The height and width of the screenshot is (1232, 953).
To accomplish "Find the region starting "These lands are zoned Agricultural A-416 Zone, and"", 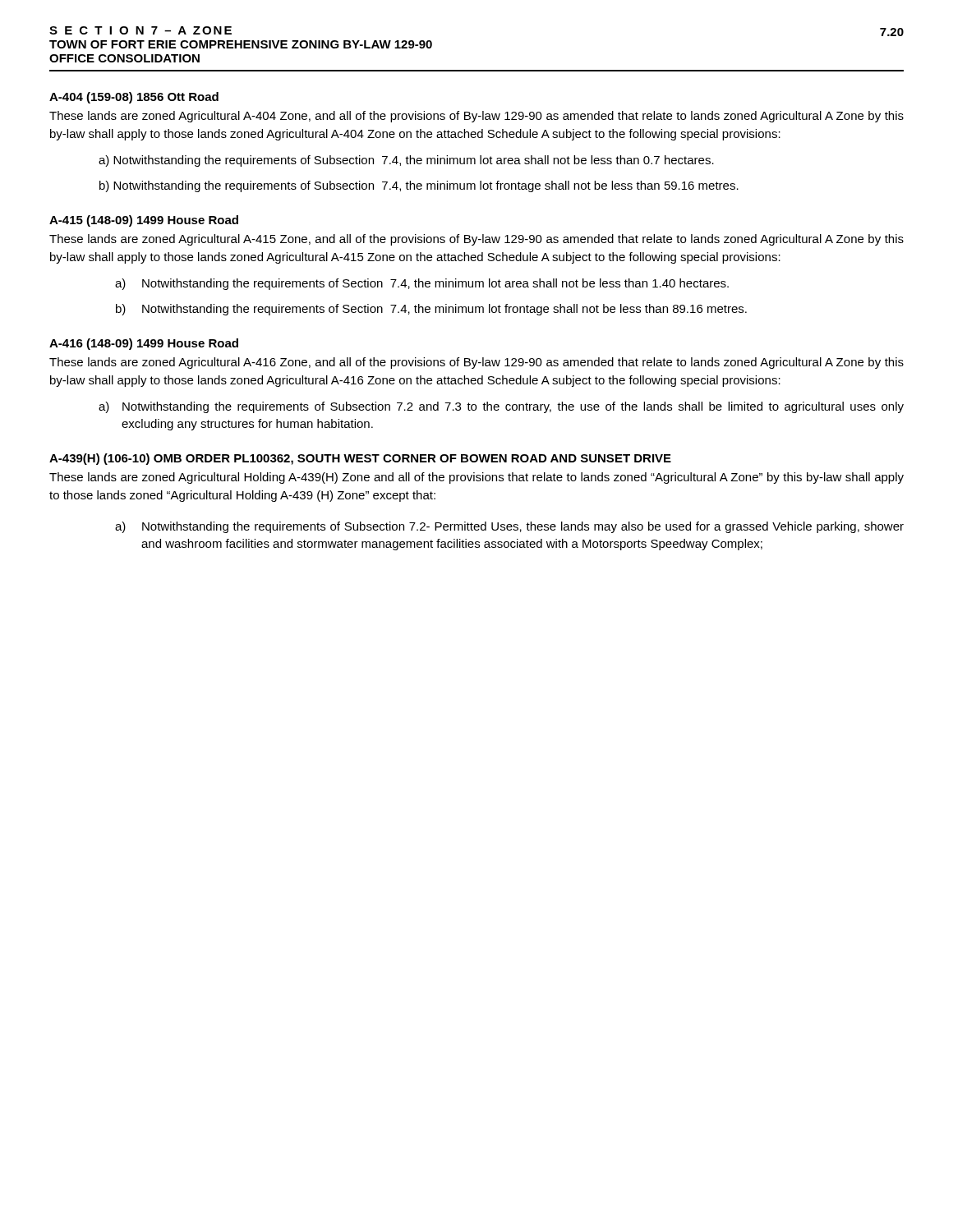I will (476, 371).
